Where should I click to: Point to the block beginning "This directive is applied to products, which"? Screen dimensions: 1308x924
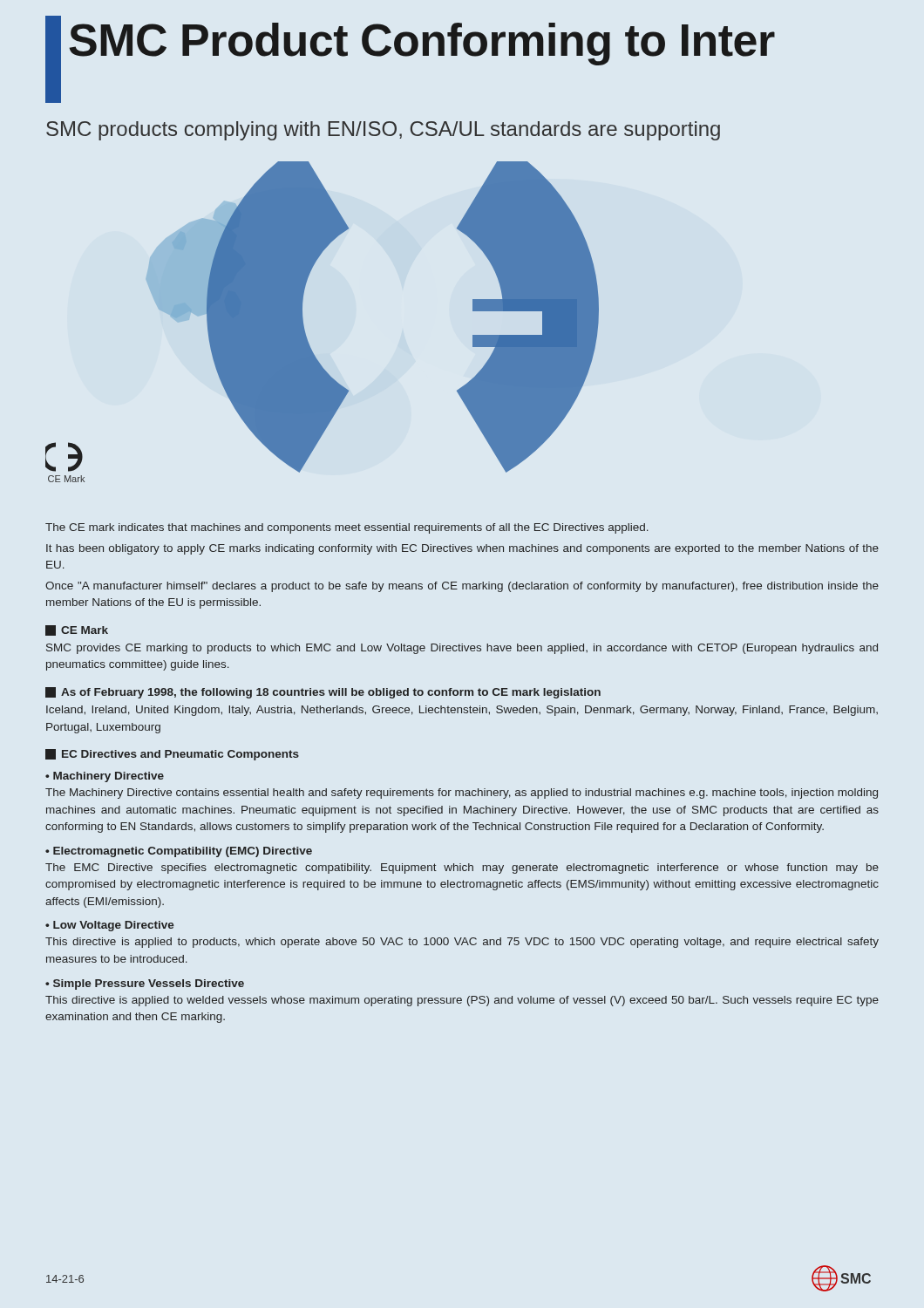click(462, 950)
